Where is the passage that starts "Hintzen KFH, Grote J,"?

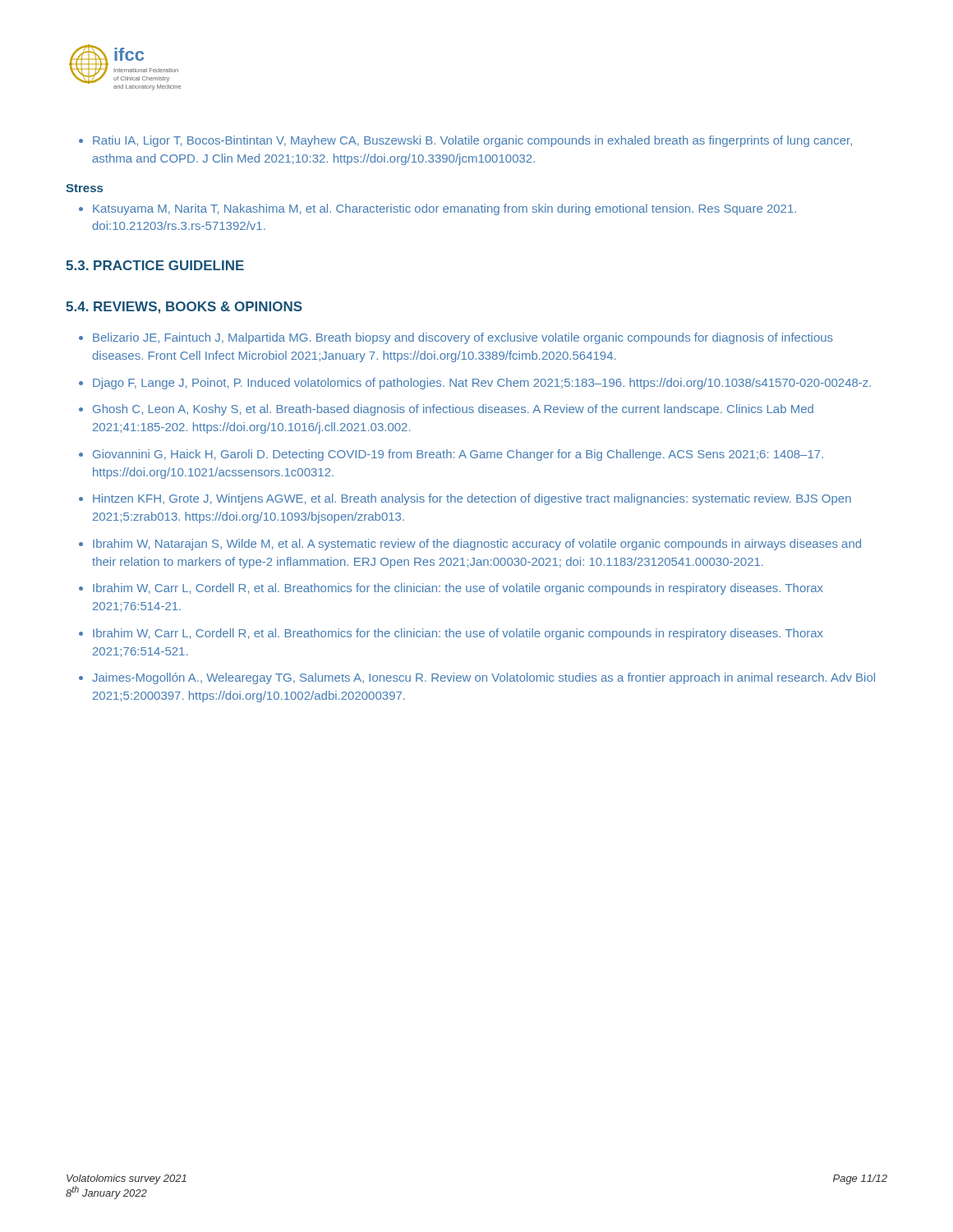tap(476, 508)
